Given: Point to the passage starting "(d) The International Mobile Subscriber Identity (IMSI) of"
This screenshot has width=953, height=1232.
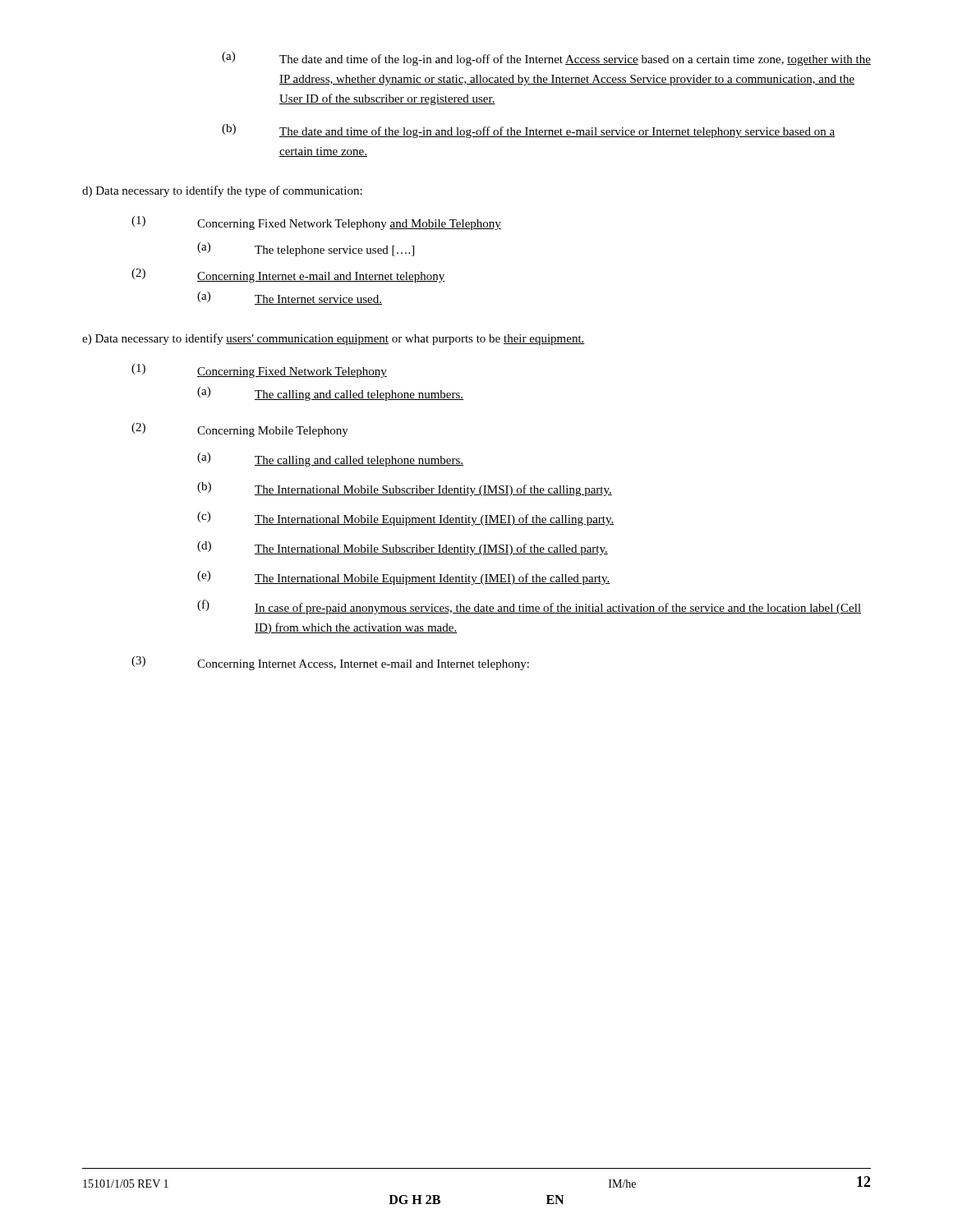Looking at the screenshot, I should 534,549.
